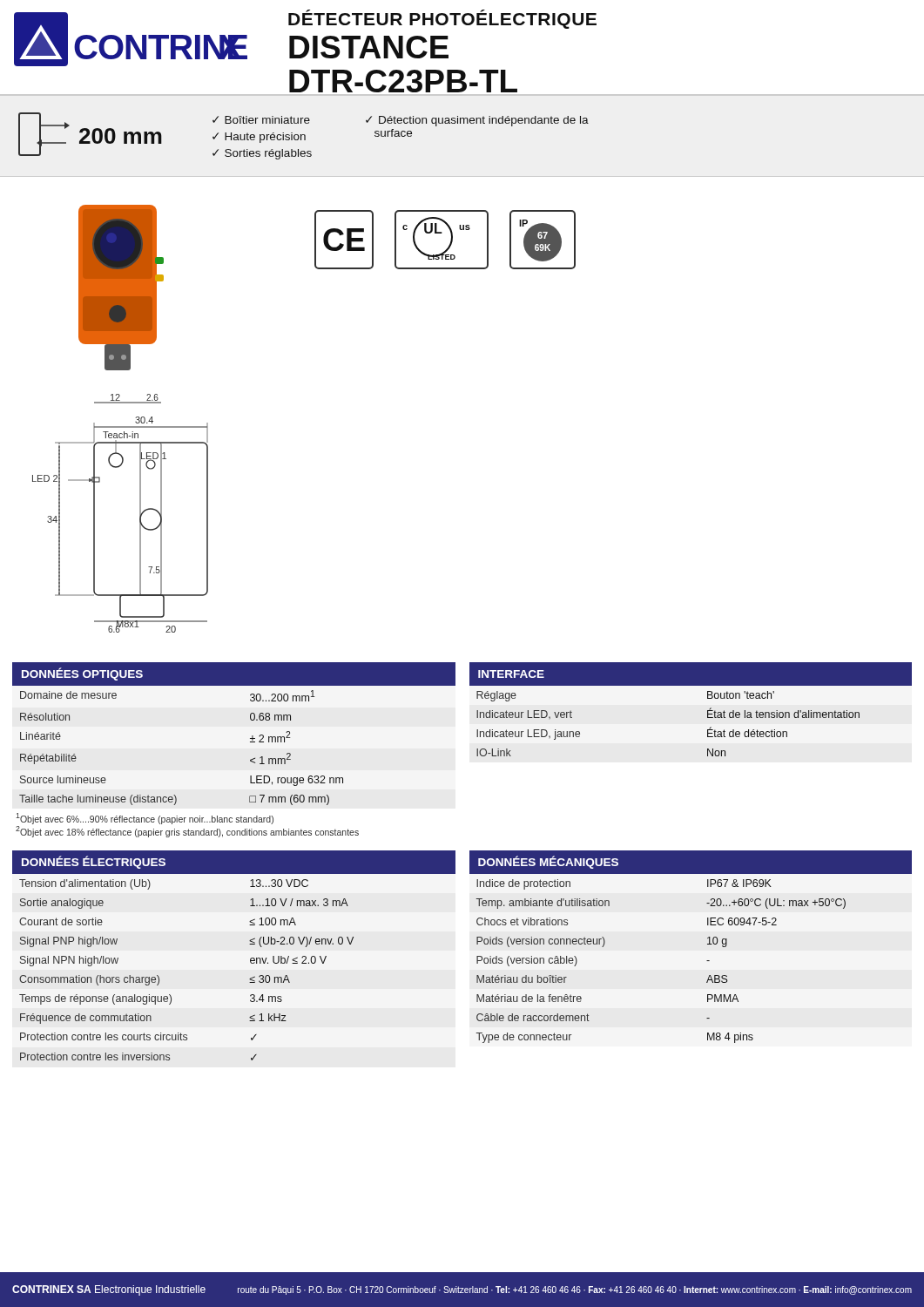Find the table that mentions "Temps de réponse"
This screenshot has height=1307, width=924.
point(234,959)
